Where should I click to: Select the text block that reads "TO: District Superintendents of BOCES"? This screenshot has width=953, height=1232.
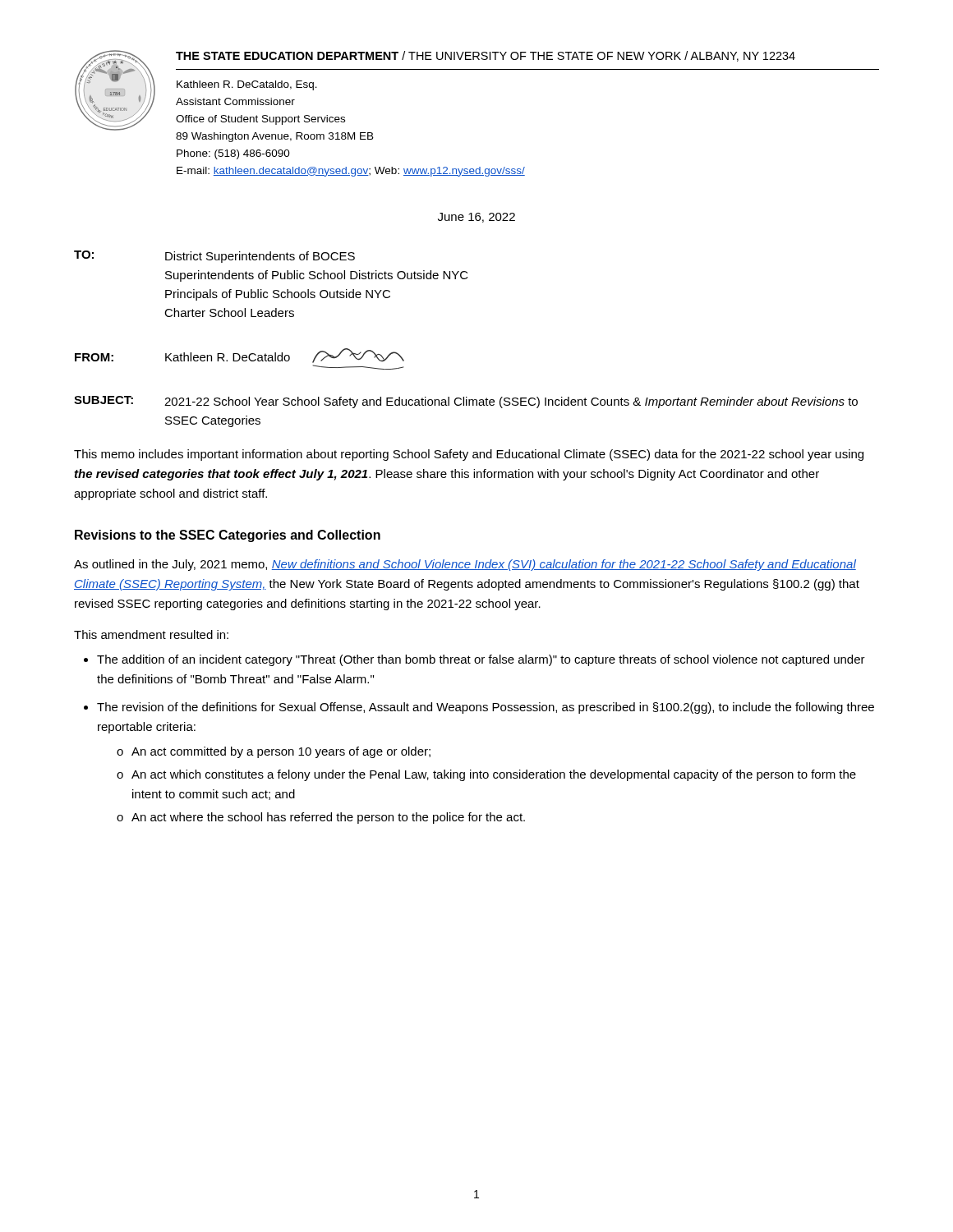[x=476, y=284]
